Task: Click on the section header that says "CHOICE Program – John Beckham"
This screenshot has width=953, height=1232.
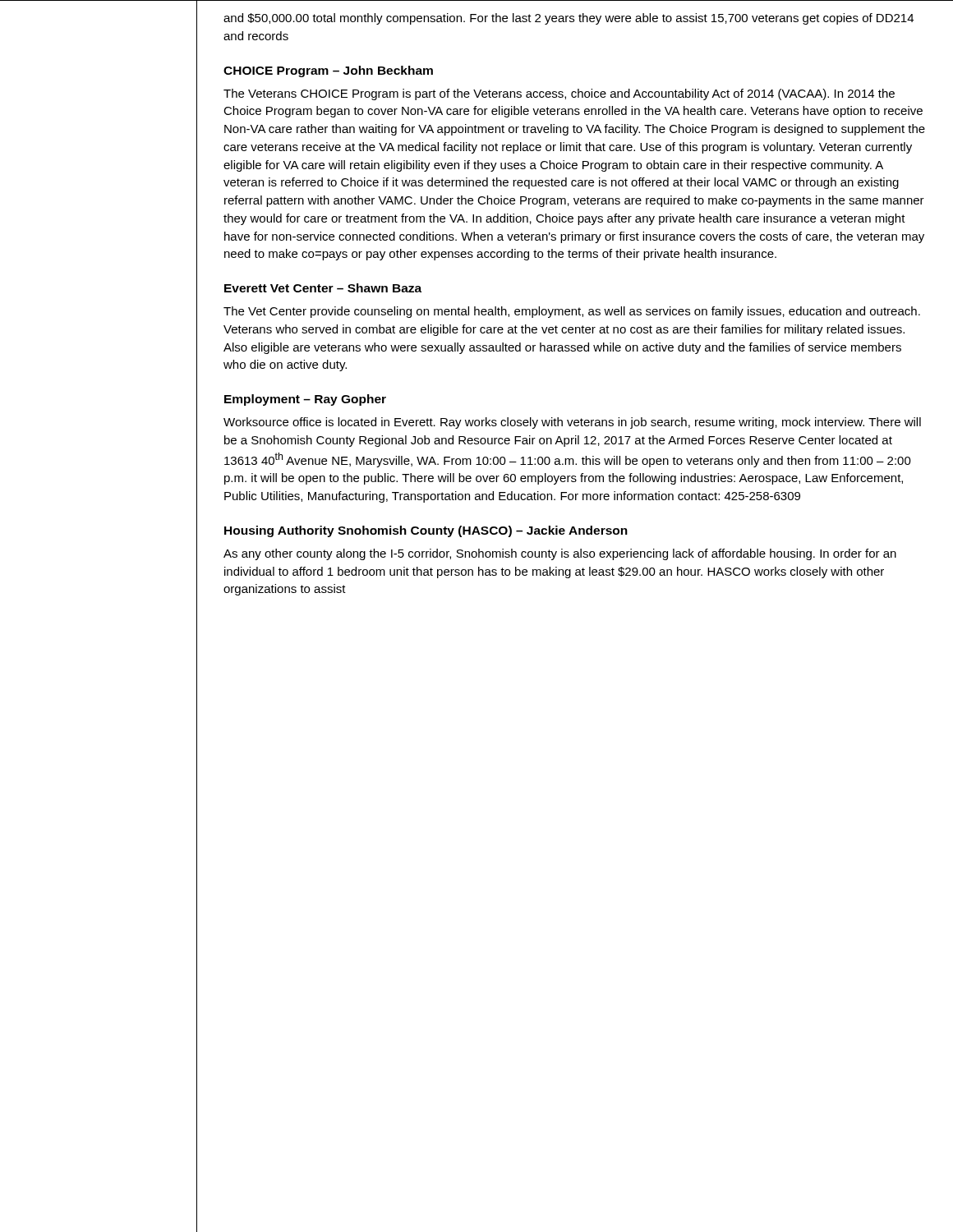Action: [x=329, y=70]
